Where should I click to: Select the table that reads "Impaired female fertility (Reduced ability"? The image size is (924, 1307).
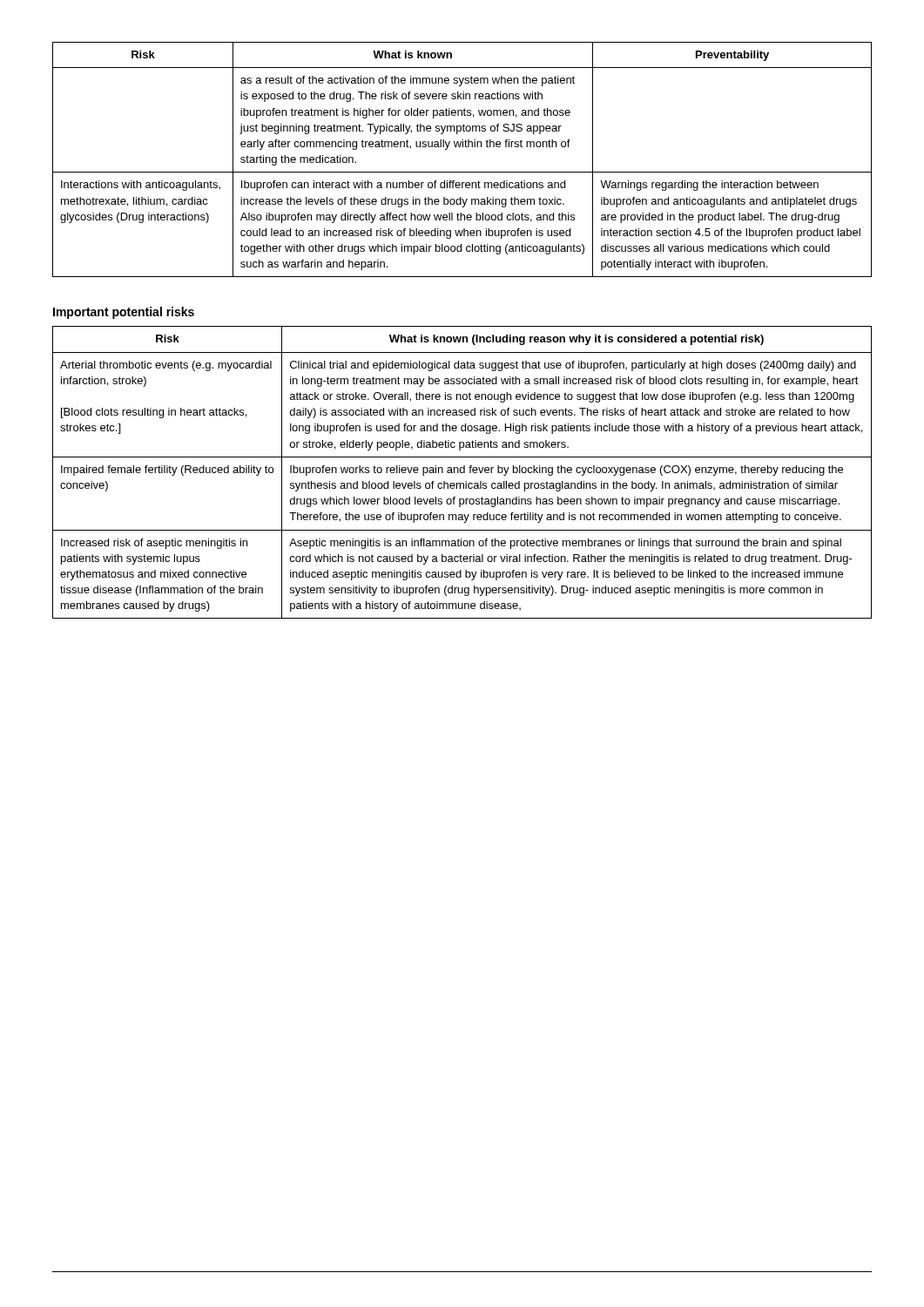(462, 473)
